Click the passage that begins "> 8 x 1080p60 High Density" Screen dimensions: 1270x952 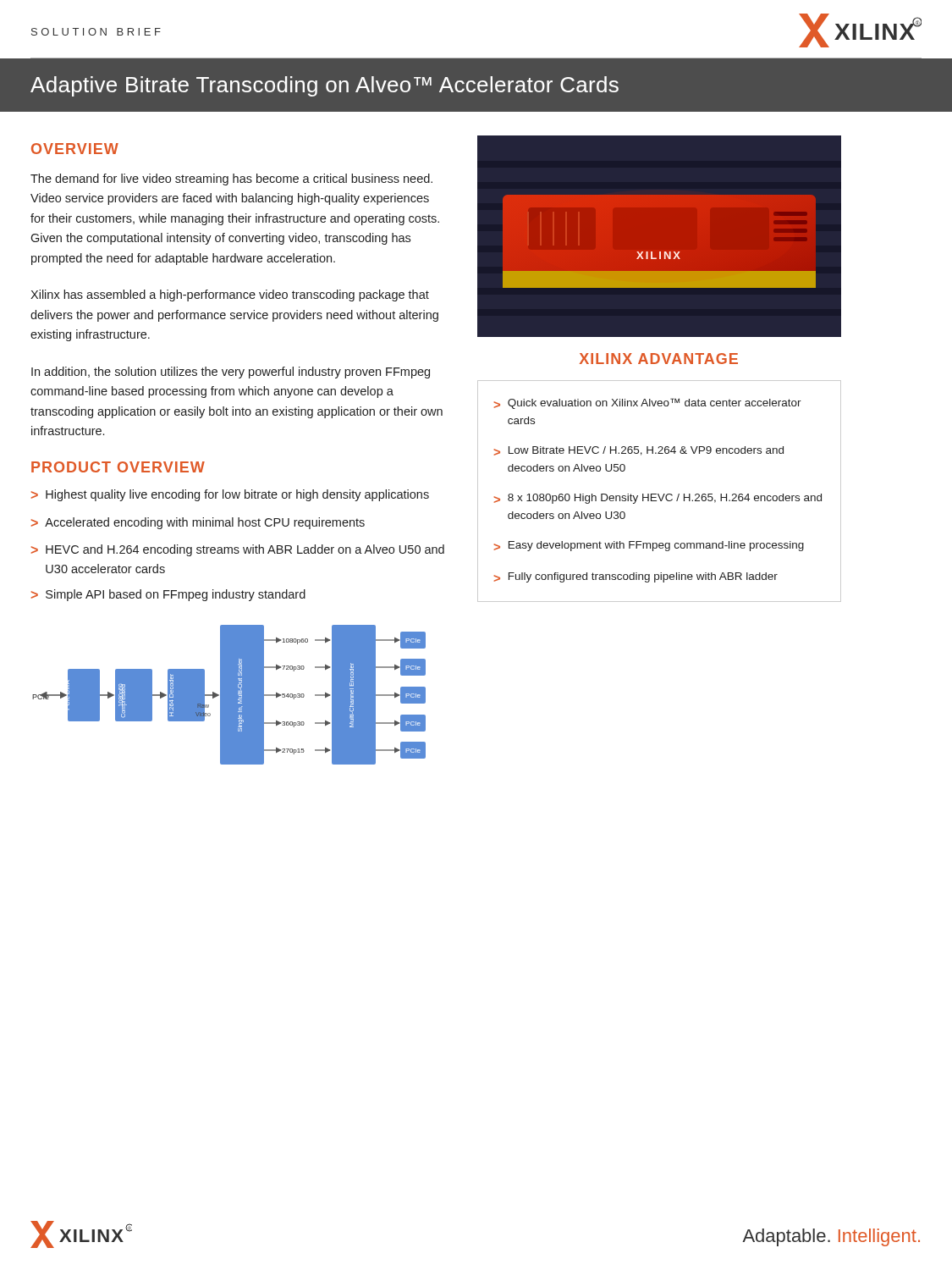click(x=659, y=507)
